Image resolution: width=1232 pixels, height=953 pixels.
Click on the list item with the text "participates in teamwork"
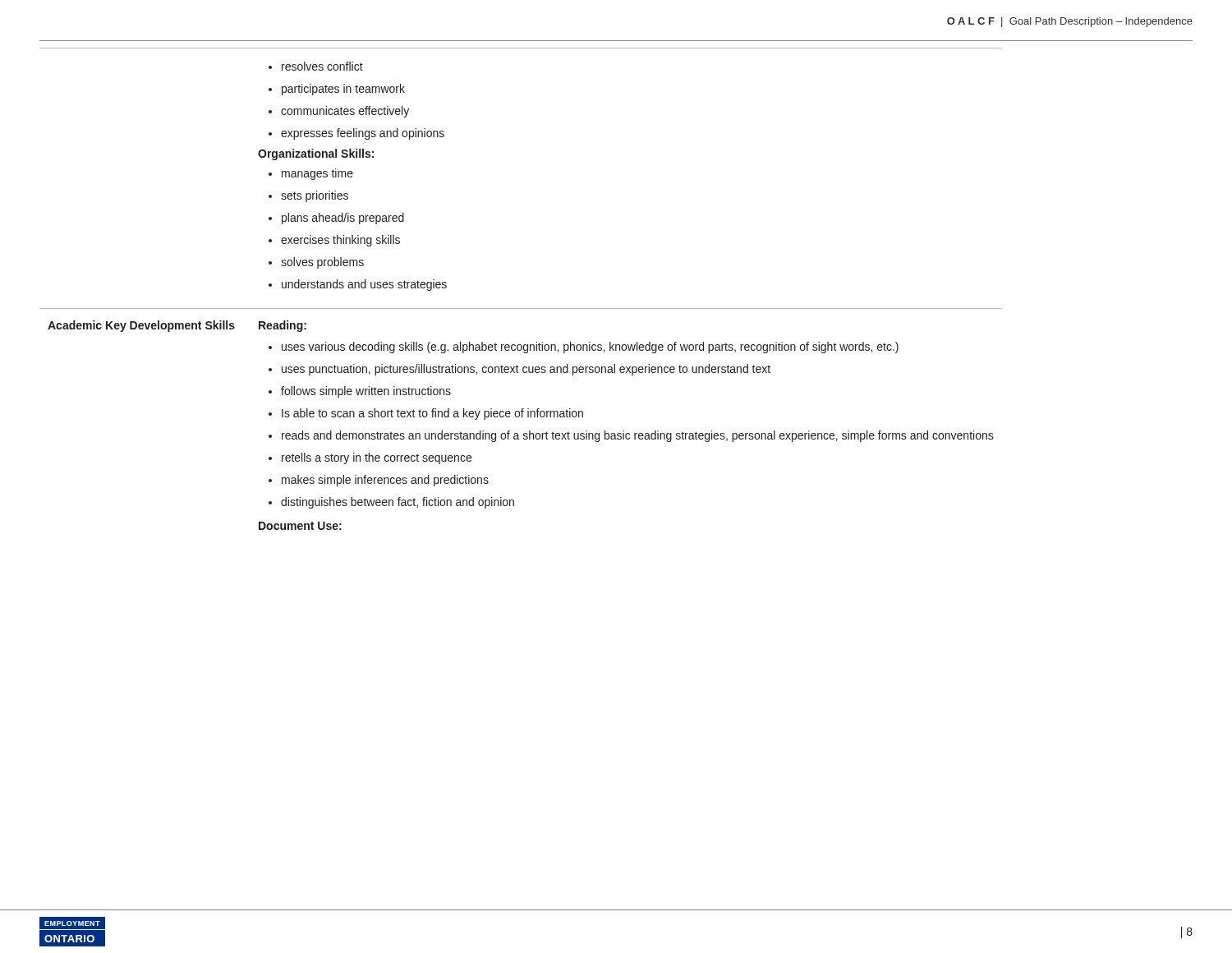coord(337,90)
